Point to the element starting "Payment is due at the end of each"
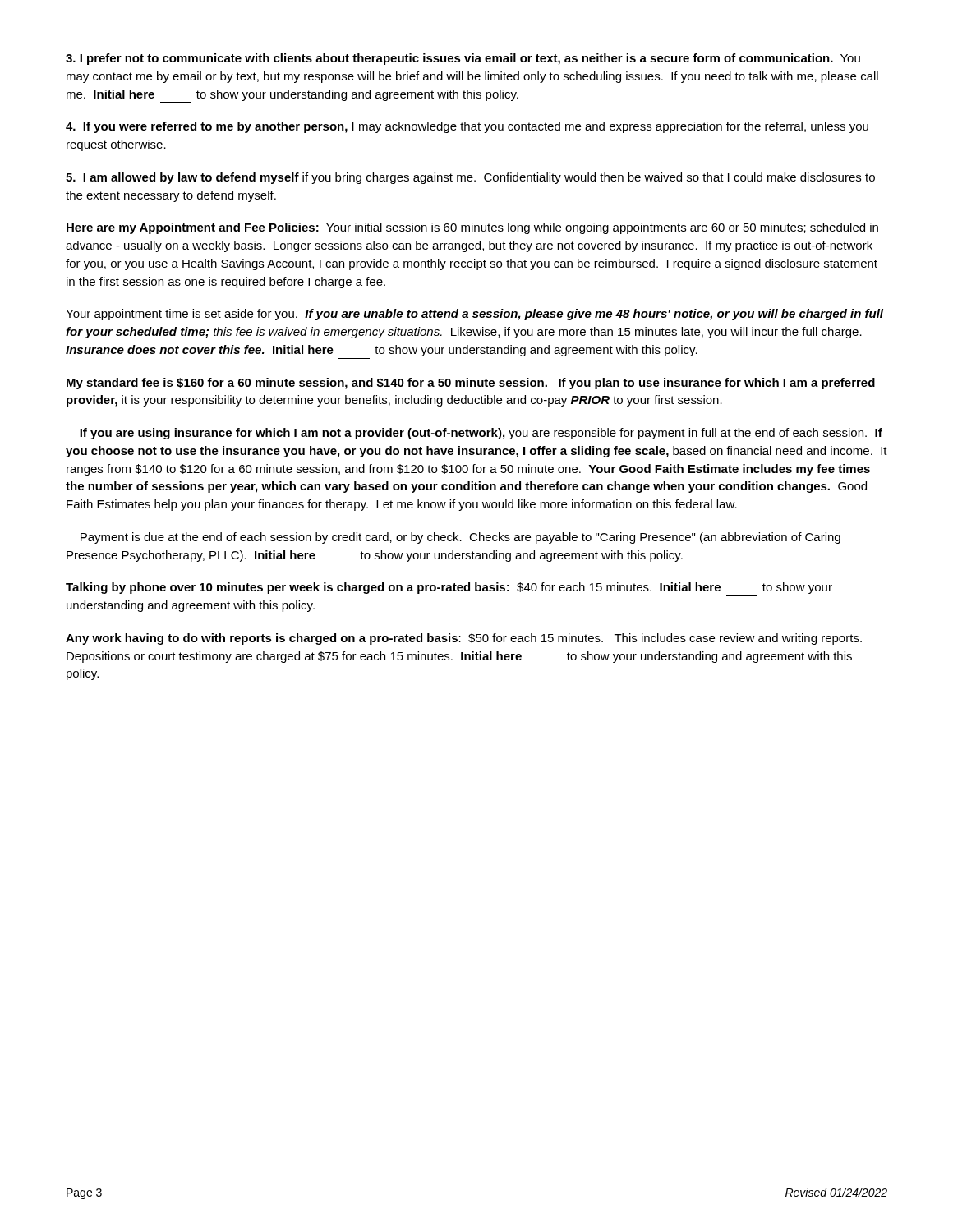 [x=453, y=545]
